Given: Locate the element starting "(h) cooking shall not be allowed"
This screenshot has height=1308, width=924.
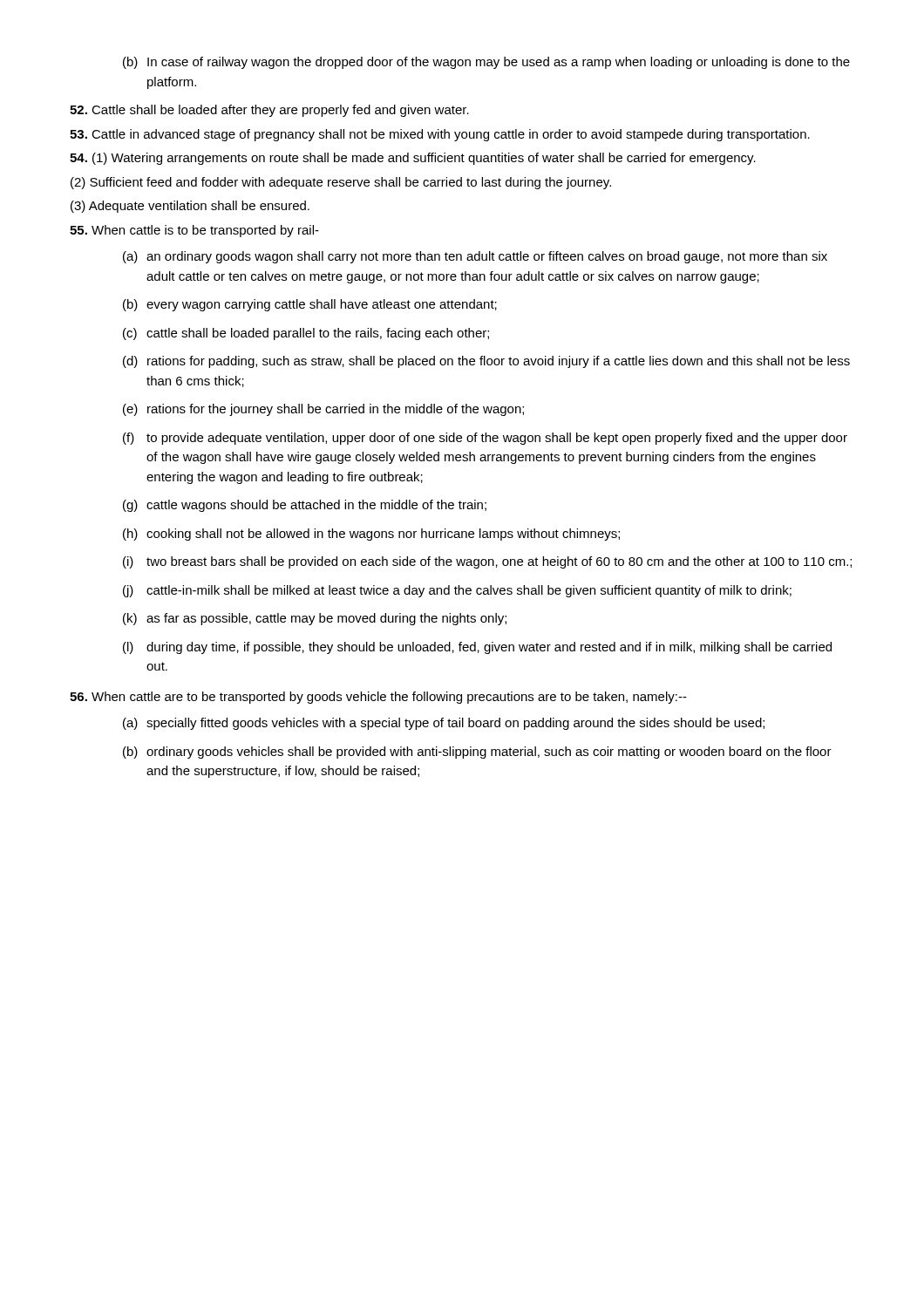Looking at the screenshot, I should [372, 533].
